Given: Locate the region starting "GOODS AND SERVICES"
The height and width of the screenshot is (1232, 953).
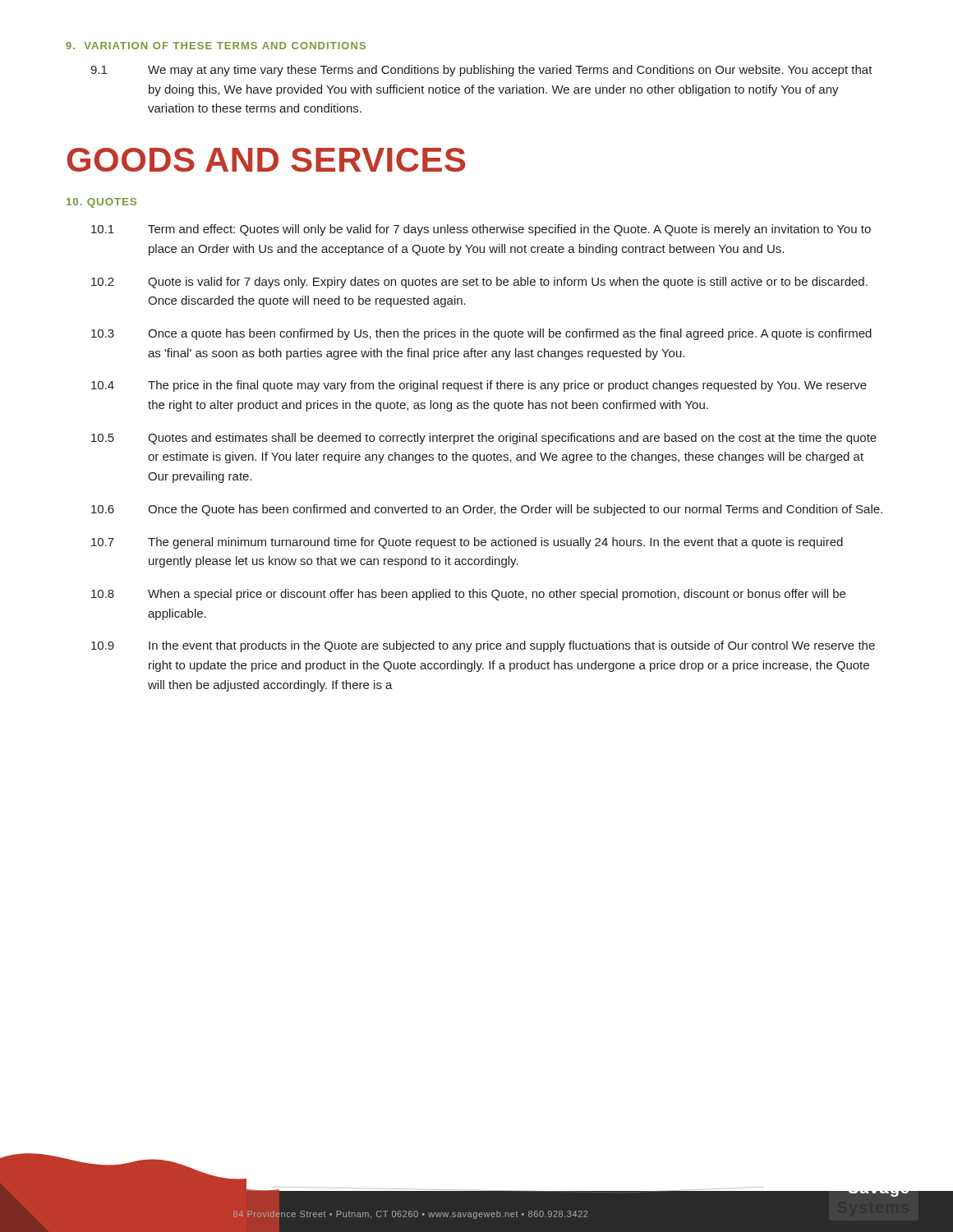Looking at the screenshot, I should point(266,160).
